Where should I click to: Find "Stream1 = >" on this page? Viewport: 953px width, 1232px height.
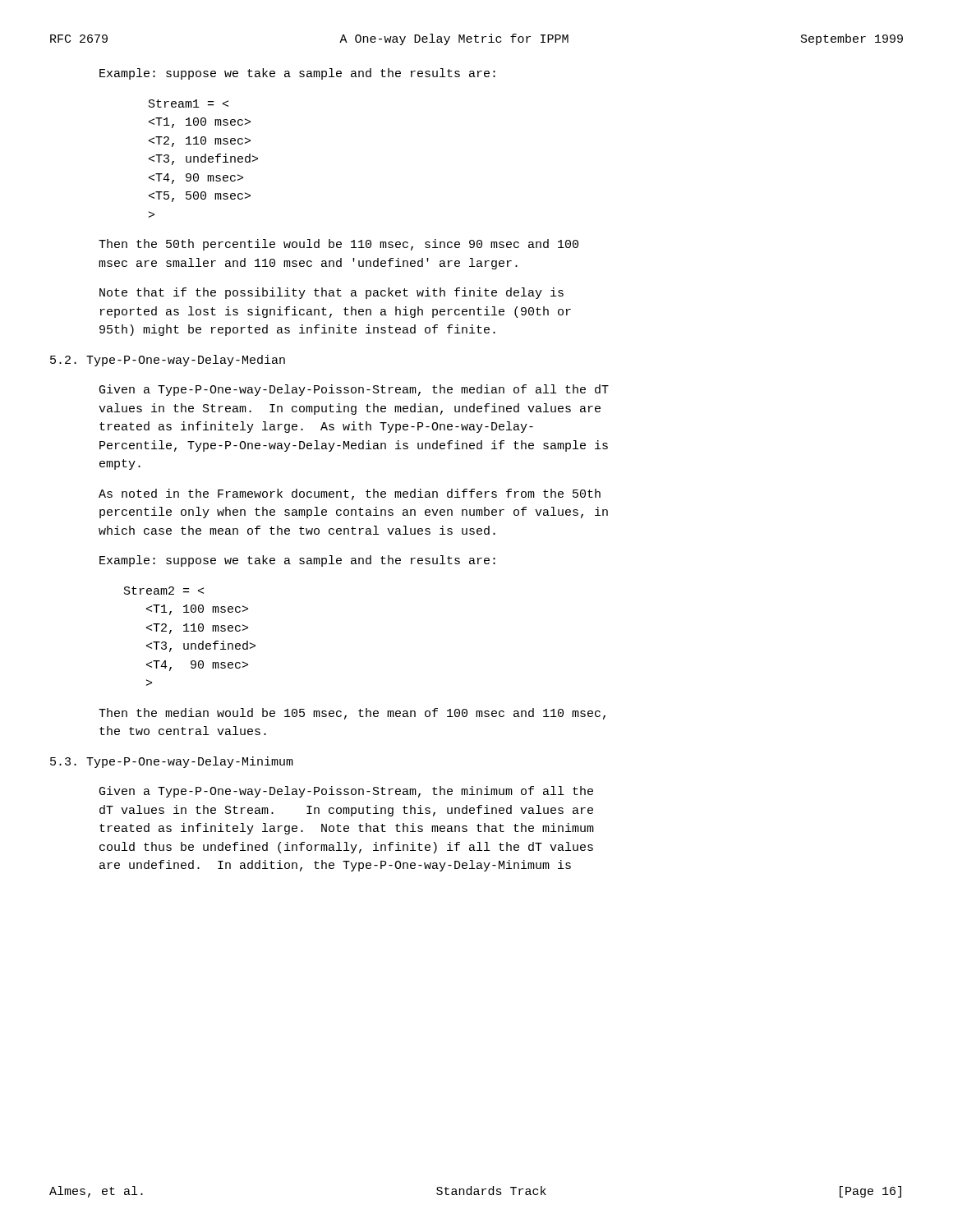(203, 160)
